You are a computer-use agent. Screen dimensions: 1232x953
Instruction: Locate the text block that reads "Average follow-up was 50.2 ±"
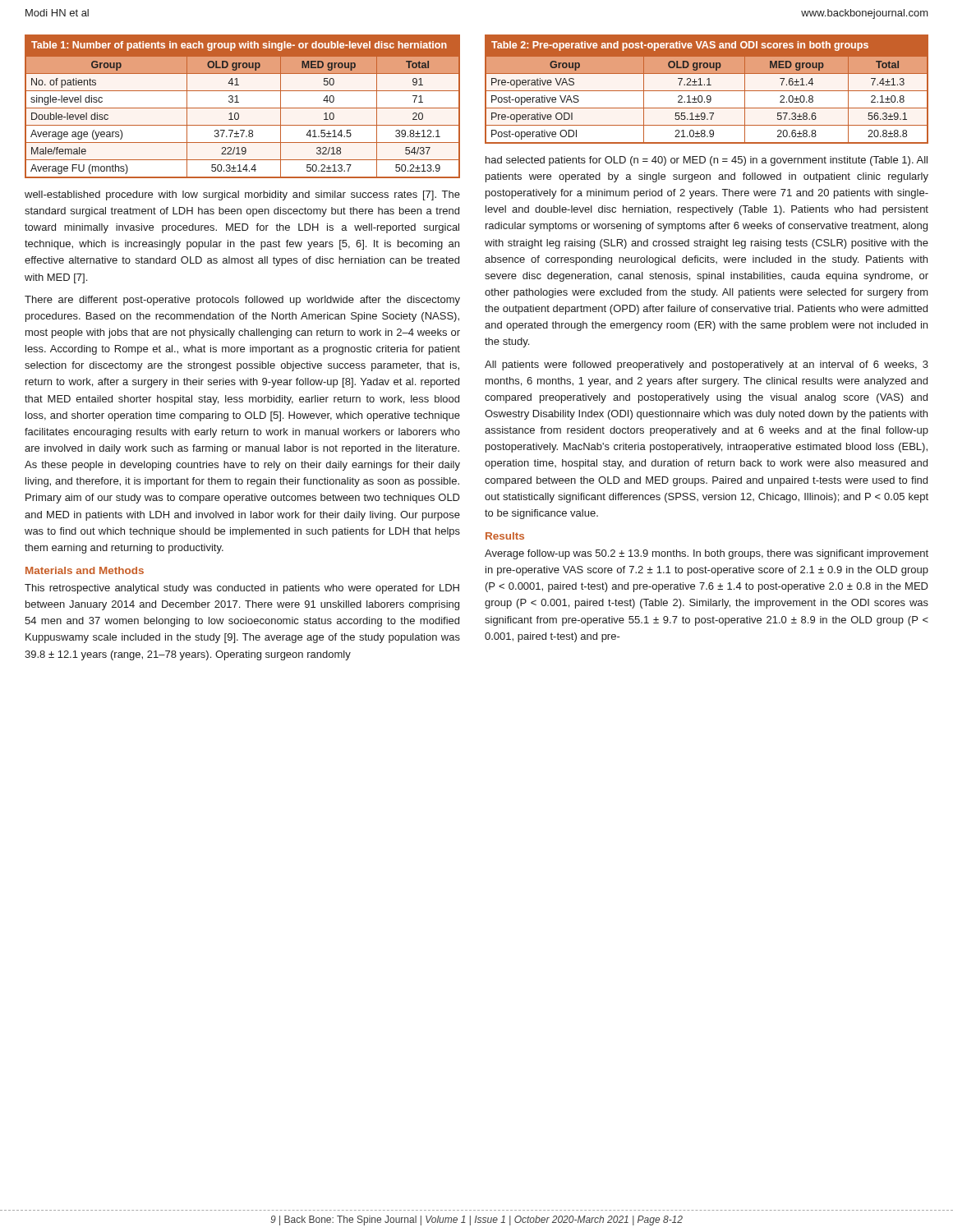pyautogui.click(x=707, y=595)
